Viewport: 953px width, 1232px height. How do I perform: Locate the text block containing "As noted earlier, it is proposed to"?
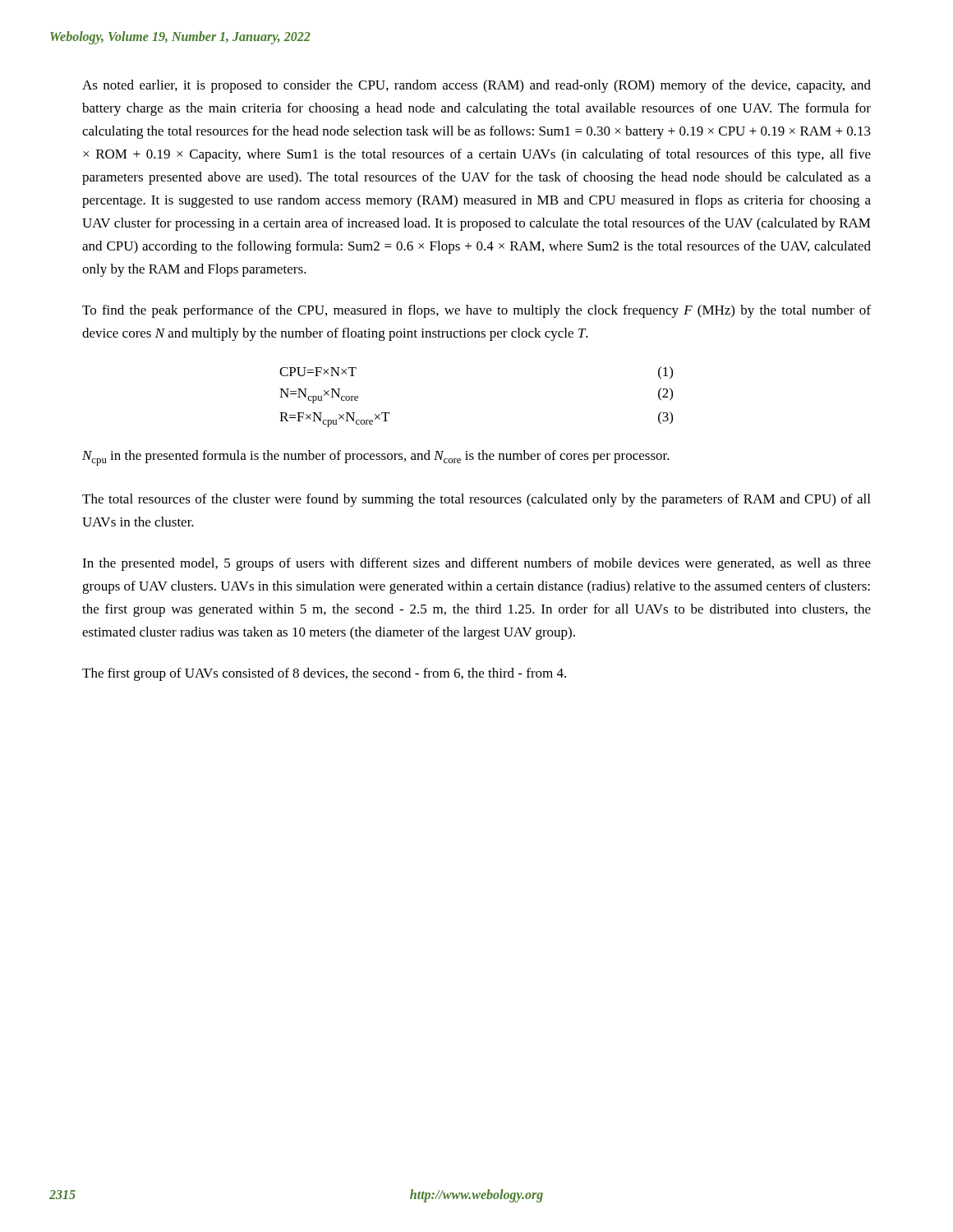click(x=476, y=177)
